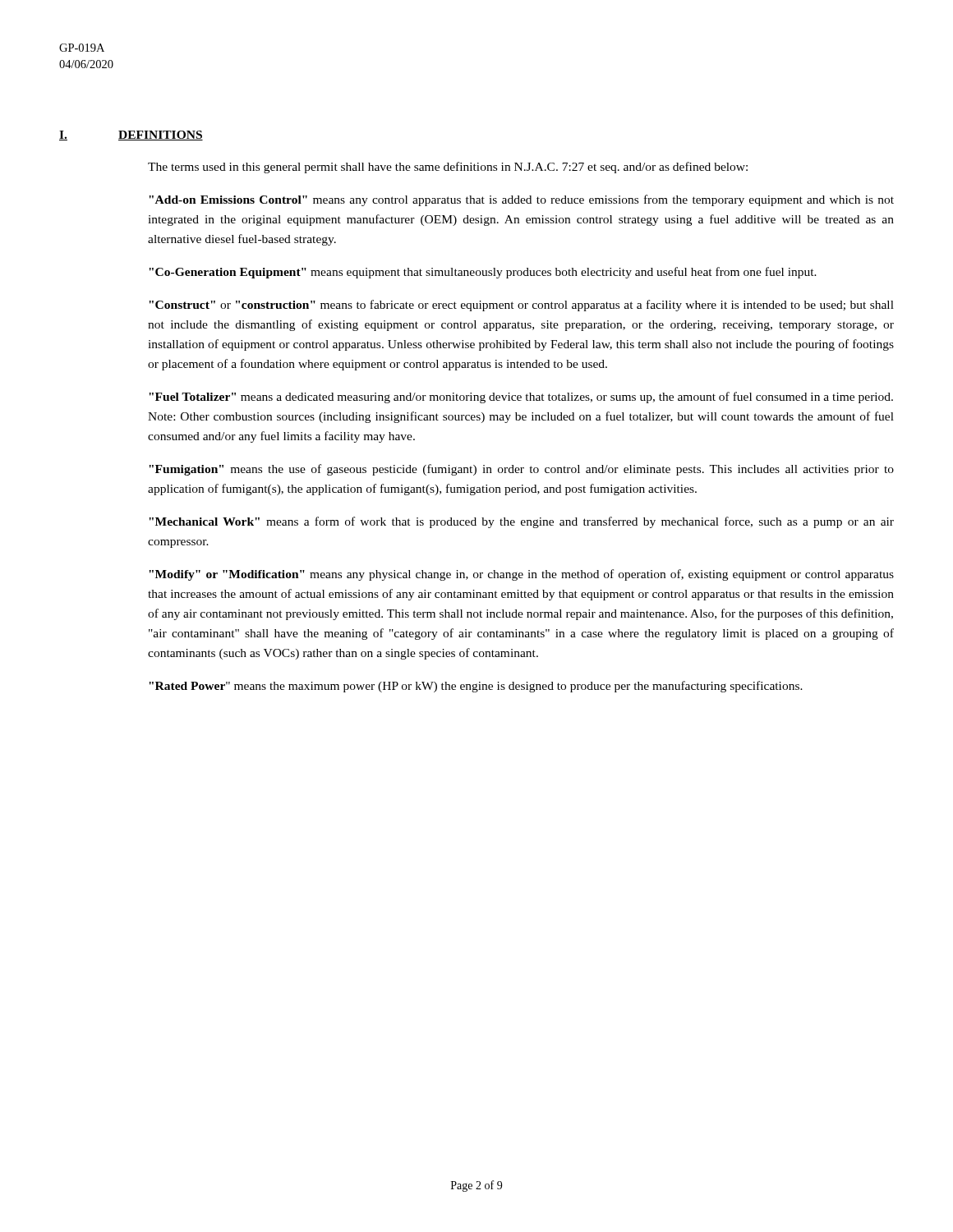Select the text starting ""Construct" or "construction" means to fabricate or"

click(x=521, y=334)
